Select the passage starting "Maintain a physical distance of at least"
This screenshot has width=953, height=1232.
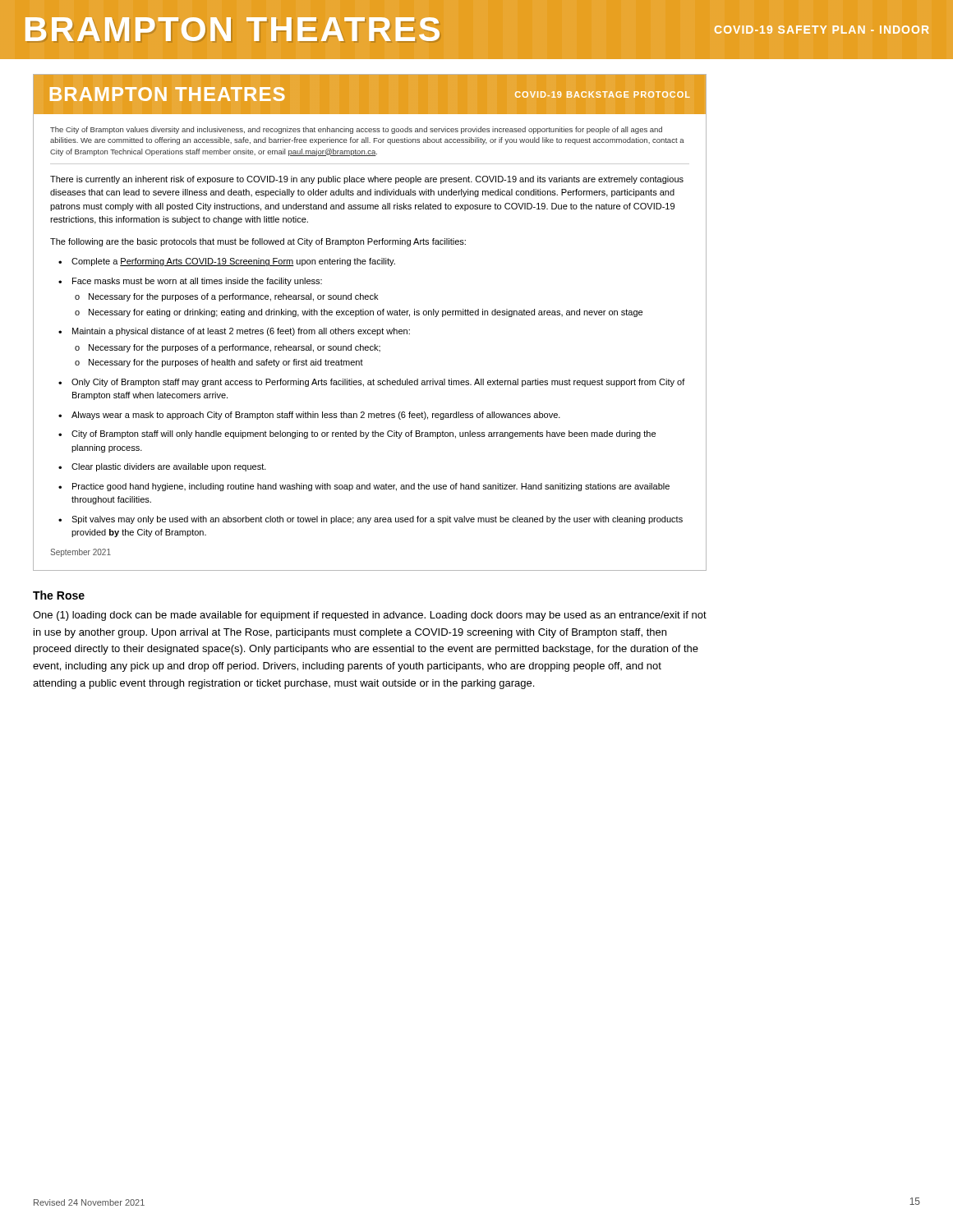pos(380,348)
